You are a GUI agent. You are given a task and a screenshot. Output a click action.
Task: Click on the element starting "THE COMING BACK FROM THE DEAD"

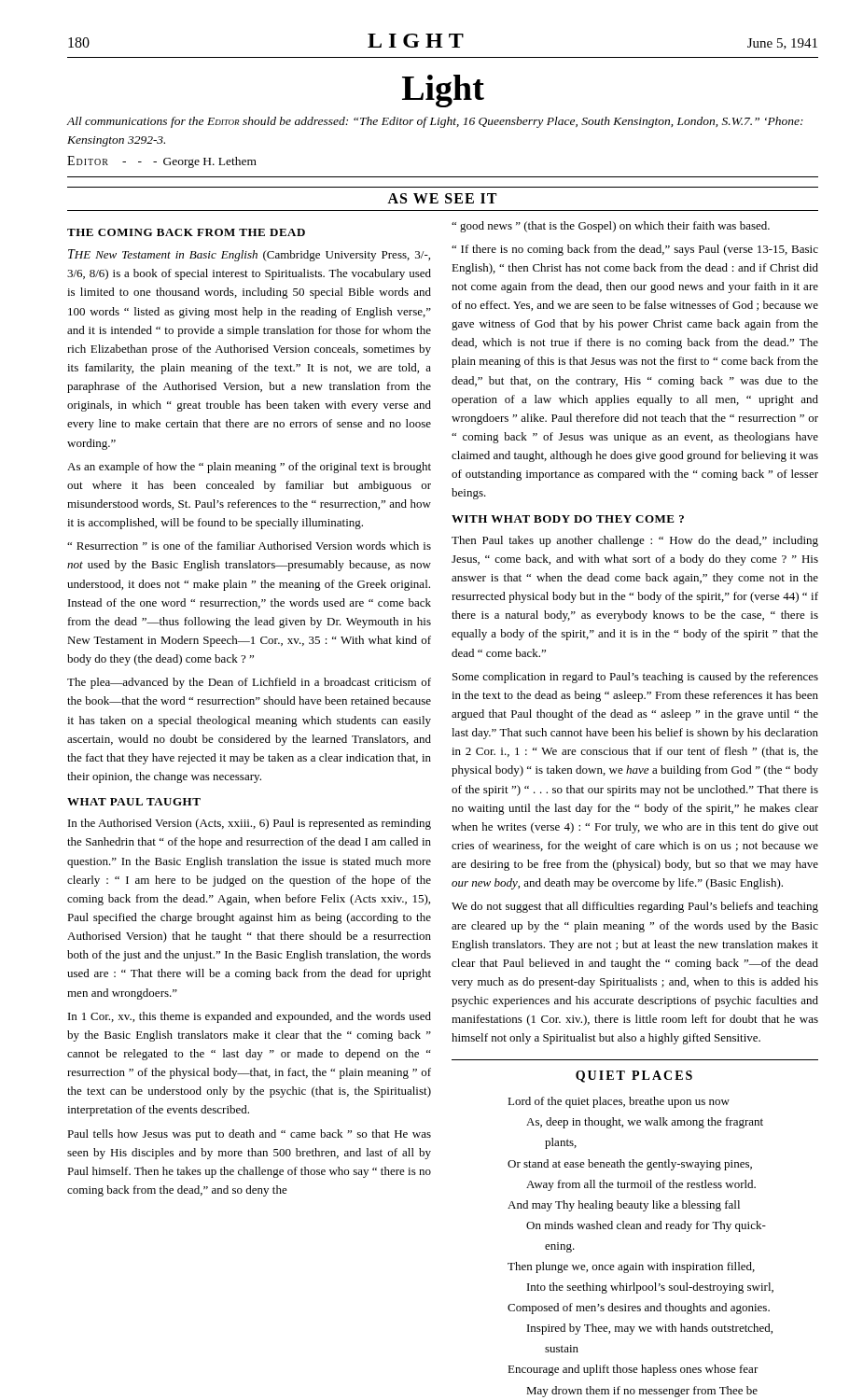(186, 231)
